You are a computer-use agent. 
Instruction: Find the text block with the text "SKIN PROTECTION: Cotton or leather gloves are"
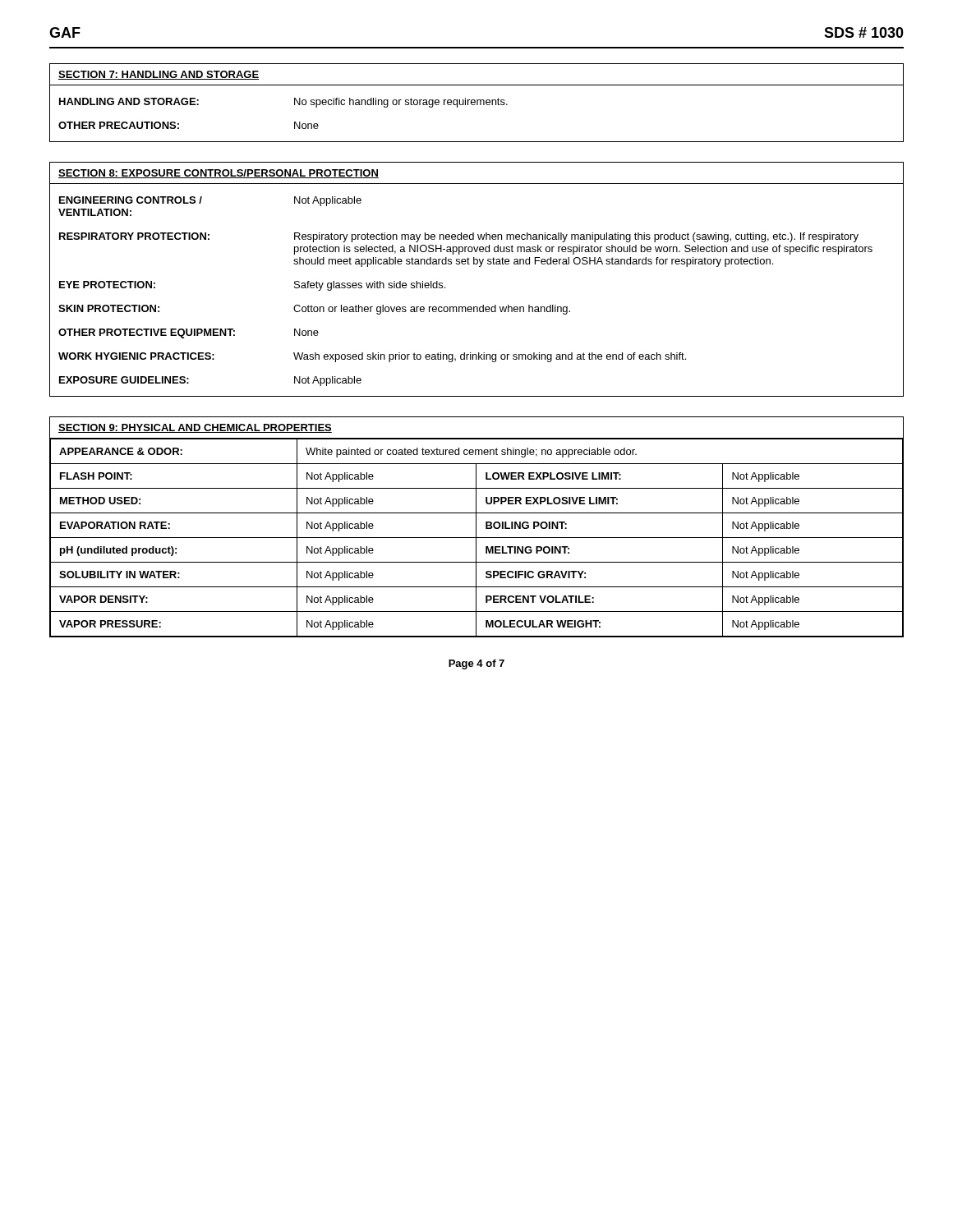tap(476, 308)
